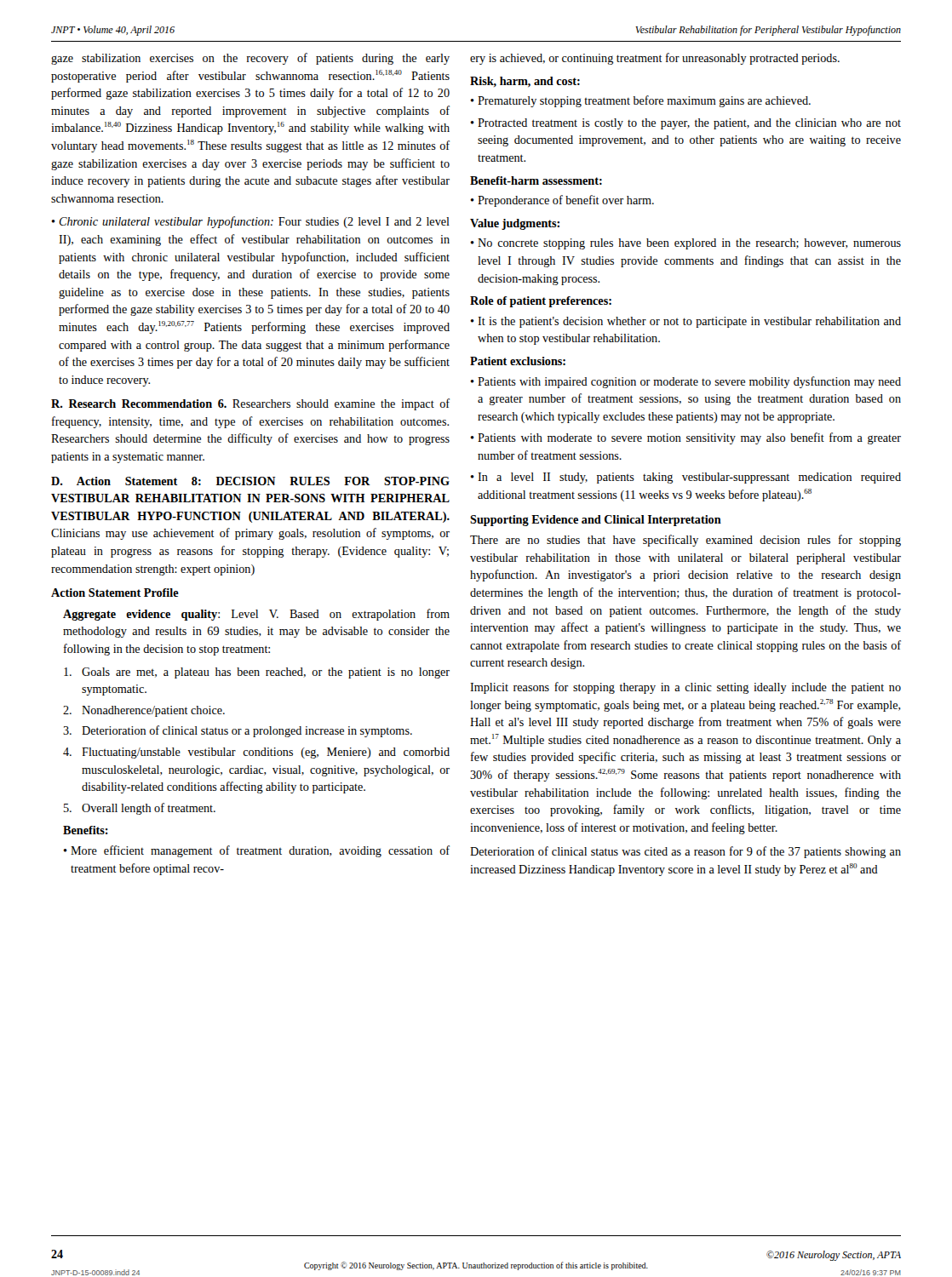
Task: Select the text starting "Aggregate evidence quality: Level V. Based"
Action: tap(256, 631)
